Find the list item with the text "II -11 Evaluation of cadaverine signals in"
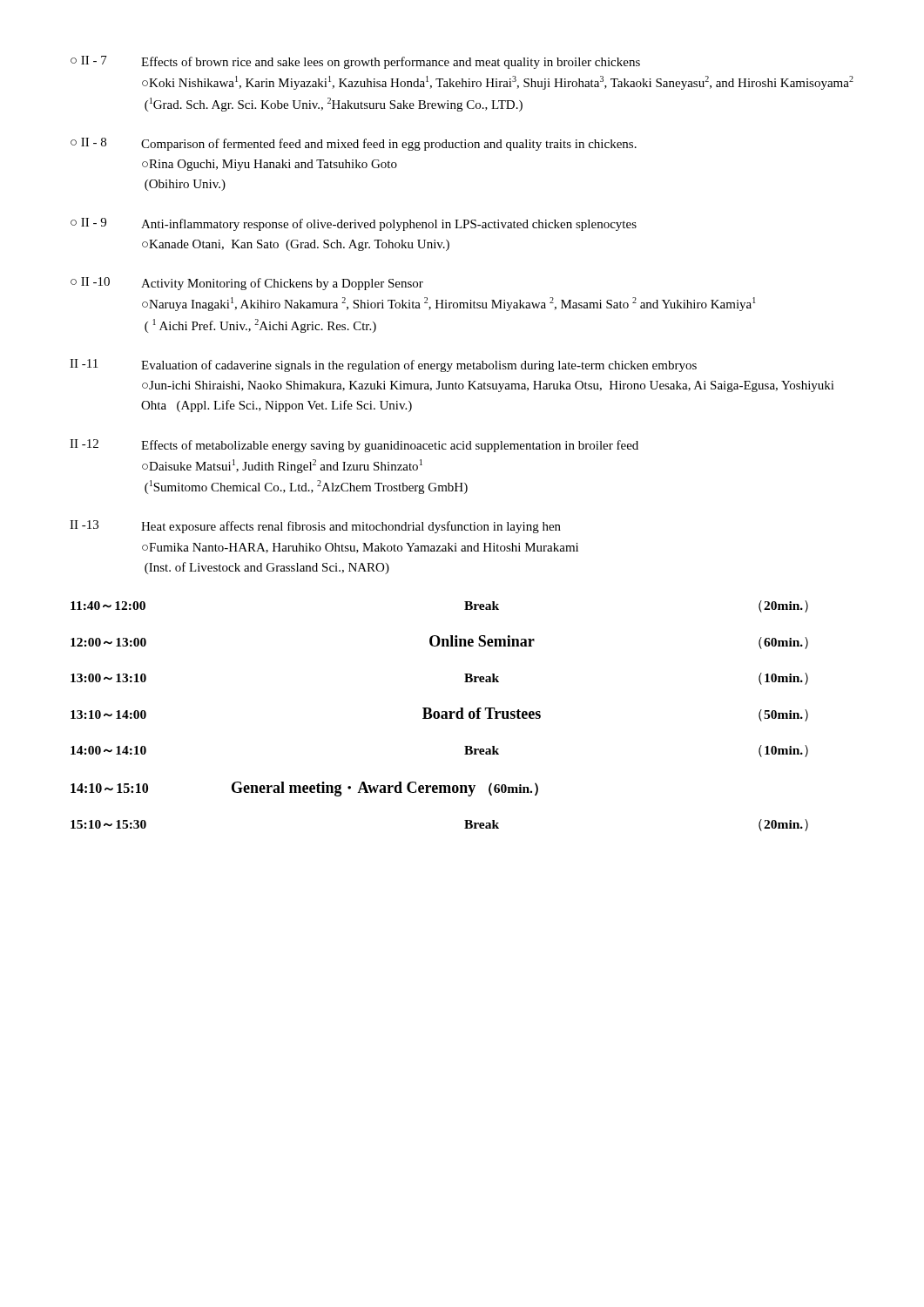 [462, 386]
